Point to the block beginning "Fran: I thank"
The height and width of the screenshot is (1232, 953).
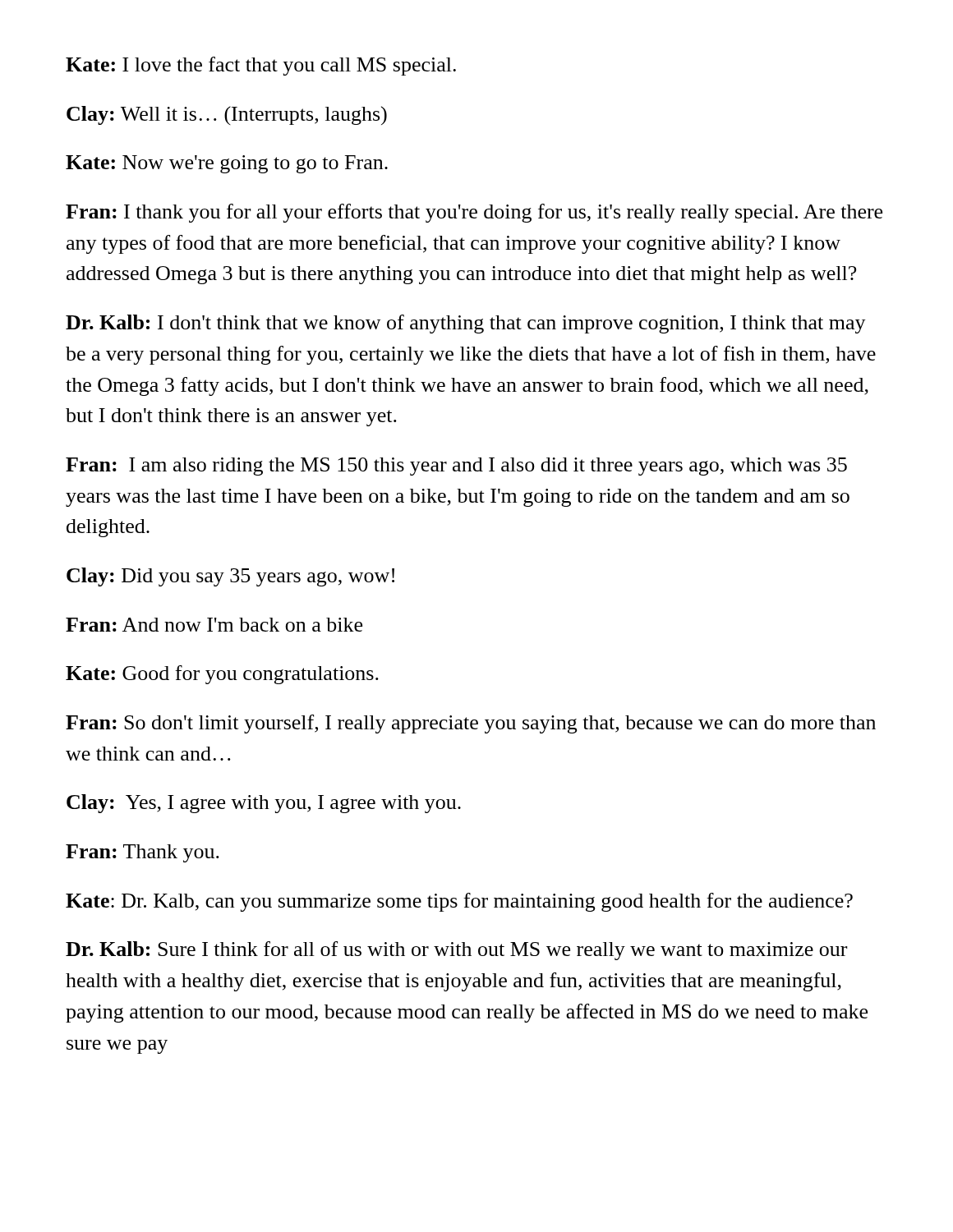475,242
